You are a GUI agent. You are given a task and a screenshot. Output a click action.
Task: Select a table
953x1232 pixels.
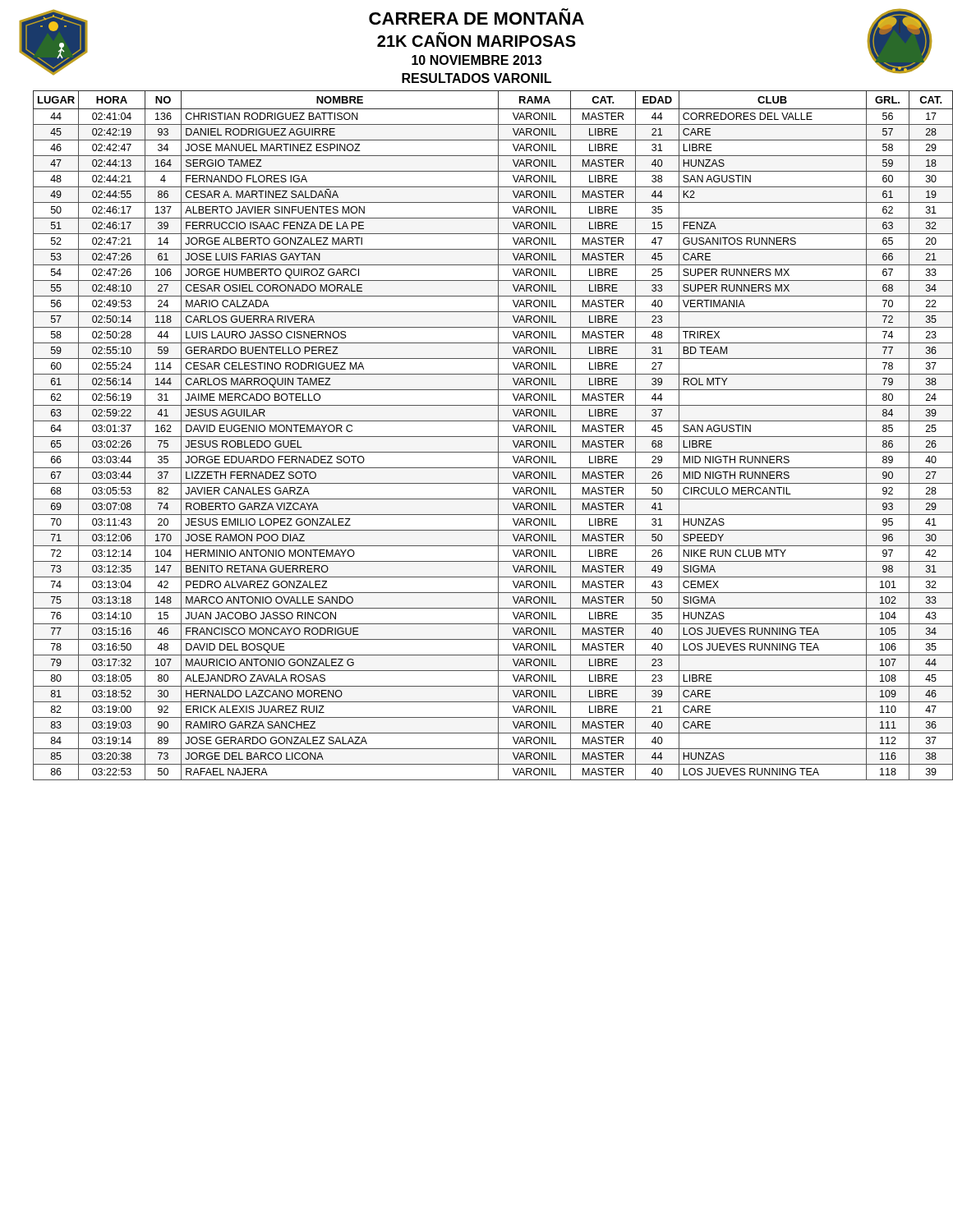(476, 434)
